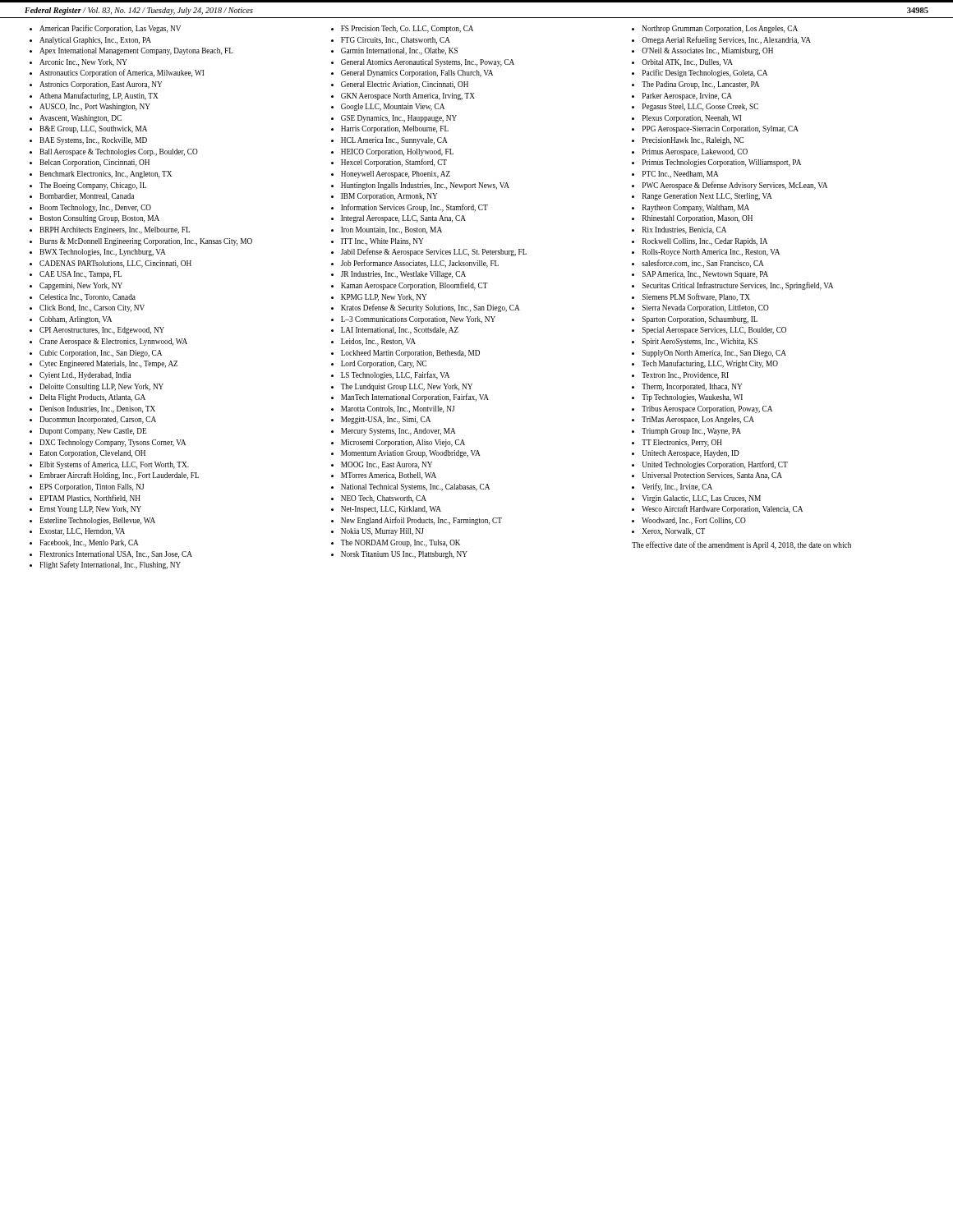This screenshot has height=1232, width=953.
Task: Find "Spirit AeroSystems, Inc., Wichita, KS" on this page
Action: click(700, 342)
